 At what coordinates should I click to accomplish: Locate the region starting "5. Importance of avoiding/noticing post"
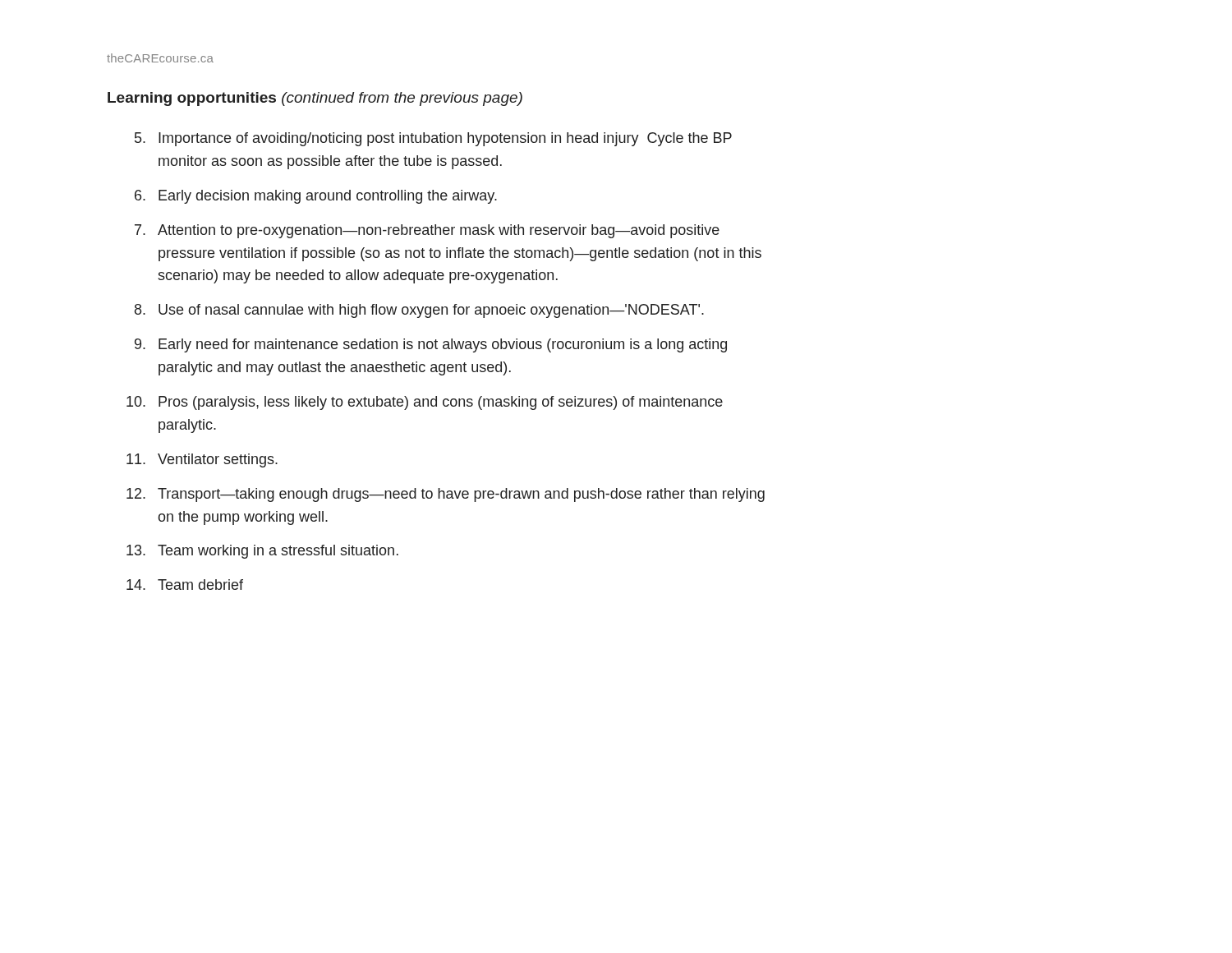444,150
